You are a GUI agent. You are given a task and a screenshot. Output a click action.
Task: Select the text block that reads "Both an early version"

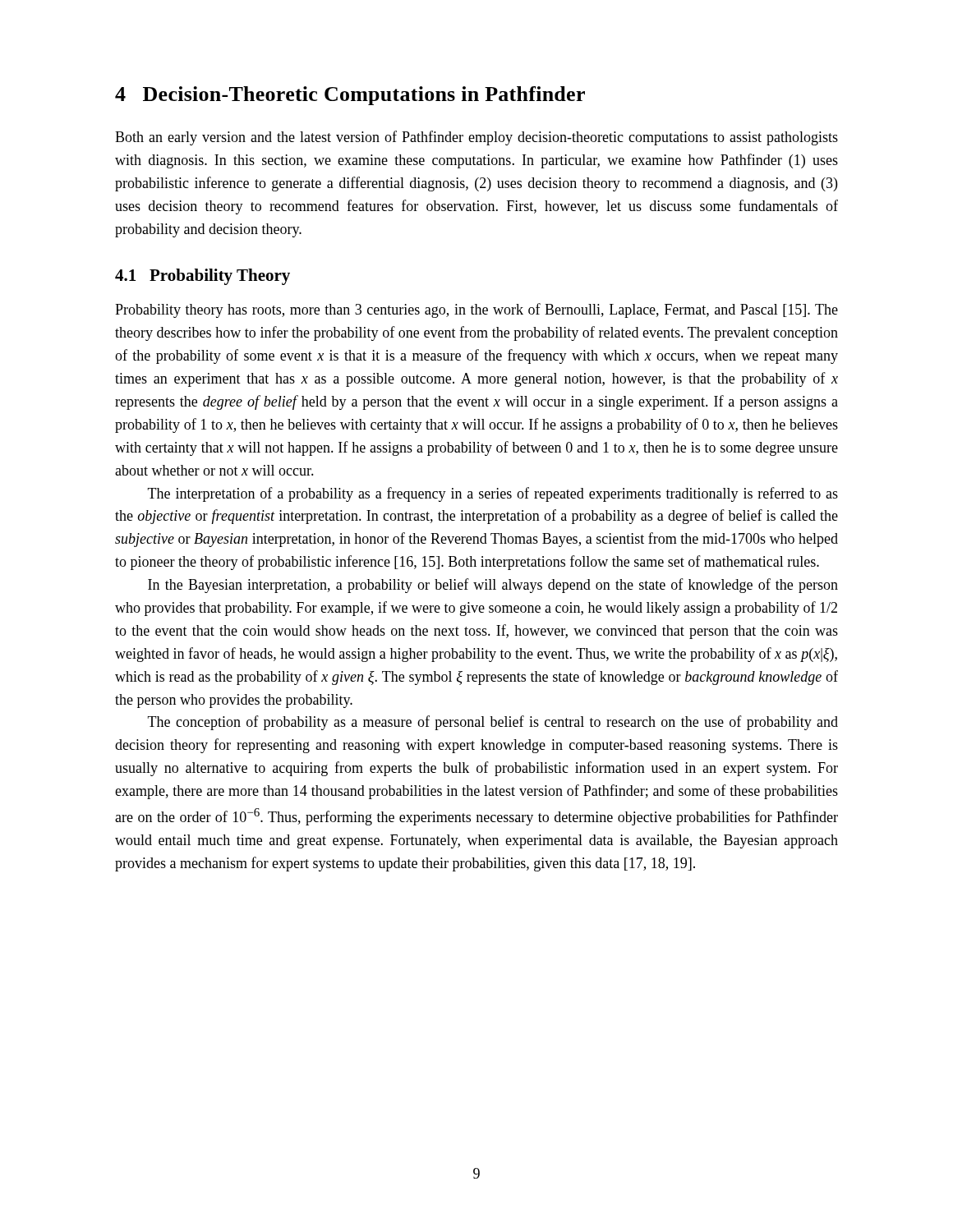(476, 184)
